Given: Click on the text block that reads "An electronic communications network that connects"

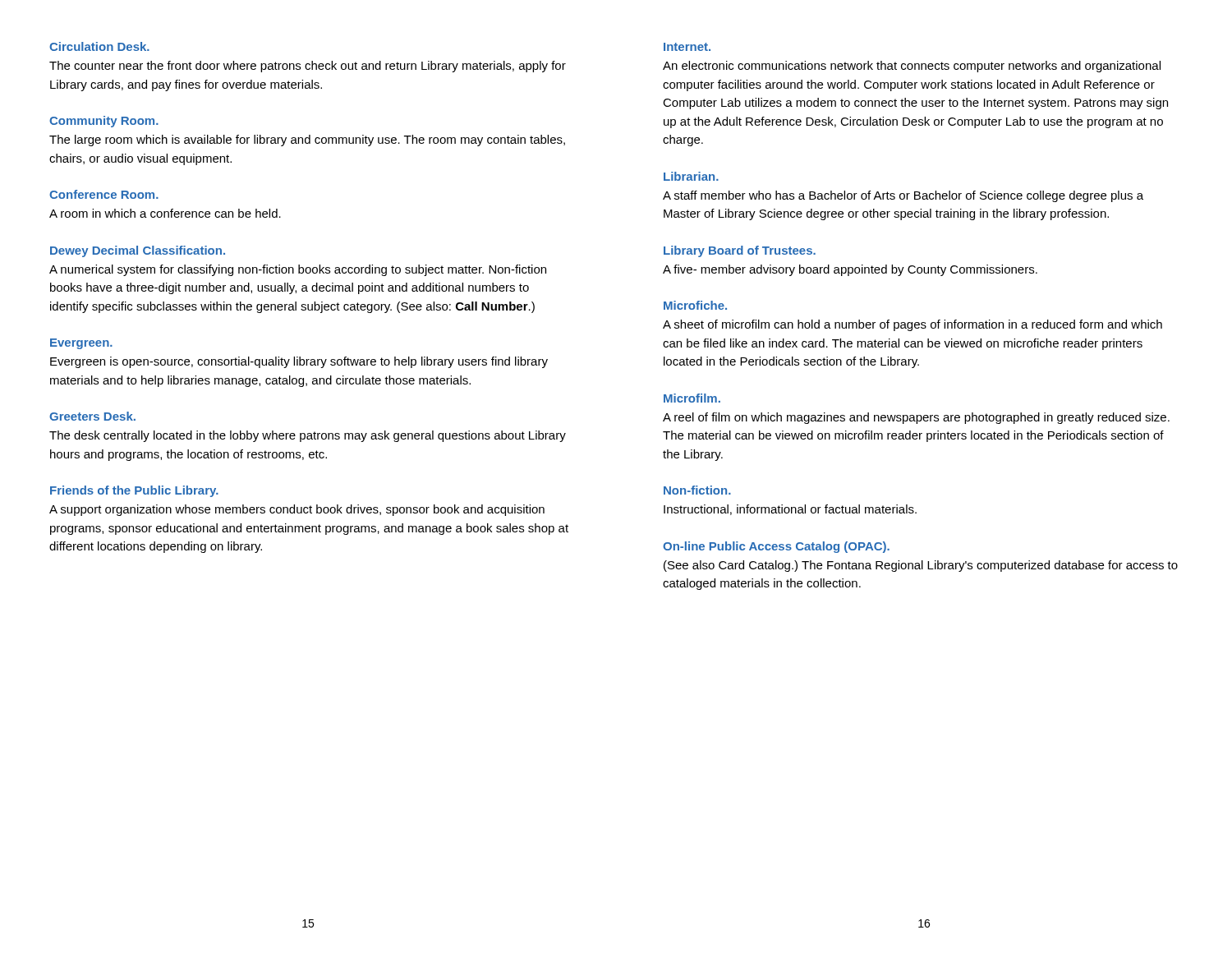Looking at the screenshot, I should tap(916, 102).
